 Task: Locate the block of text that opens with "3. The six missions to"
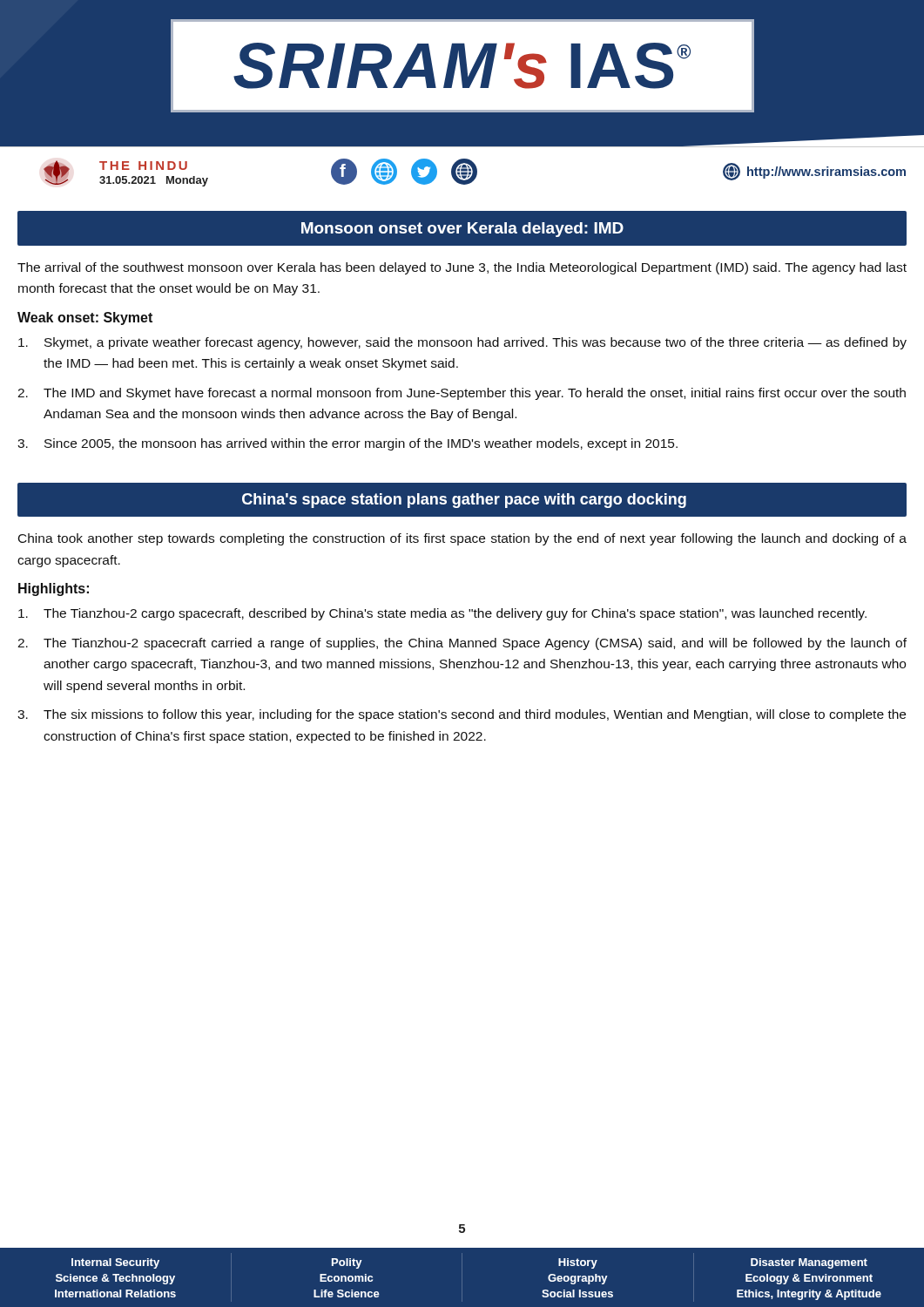462,726
